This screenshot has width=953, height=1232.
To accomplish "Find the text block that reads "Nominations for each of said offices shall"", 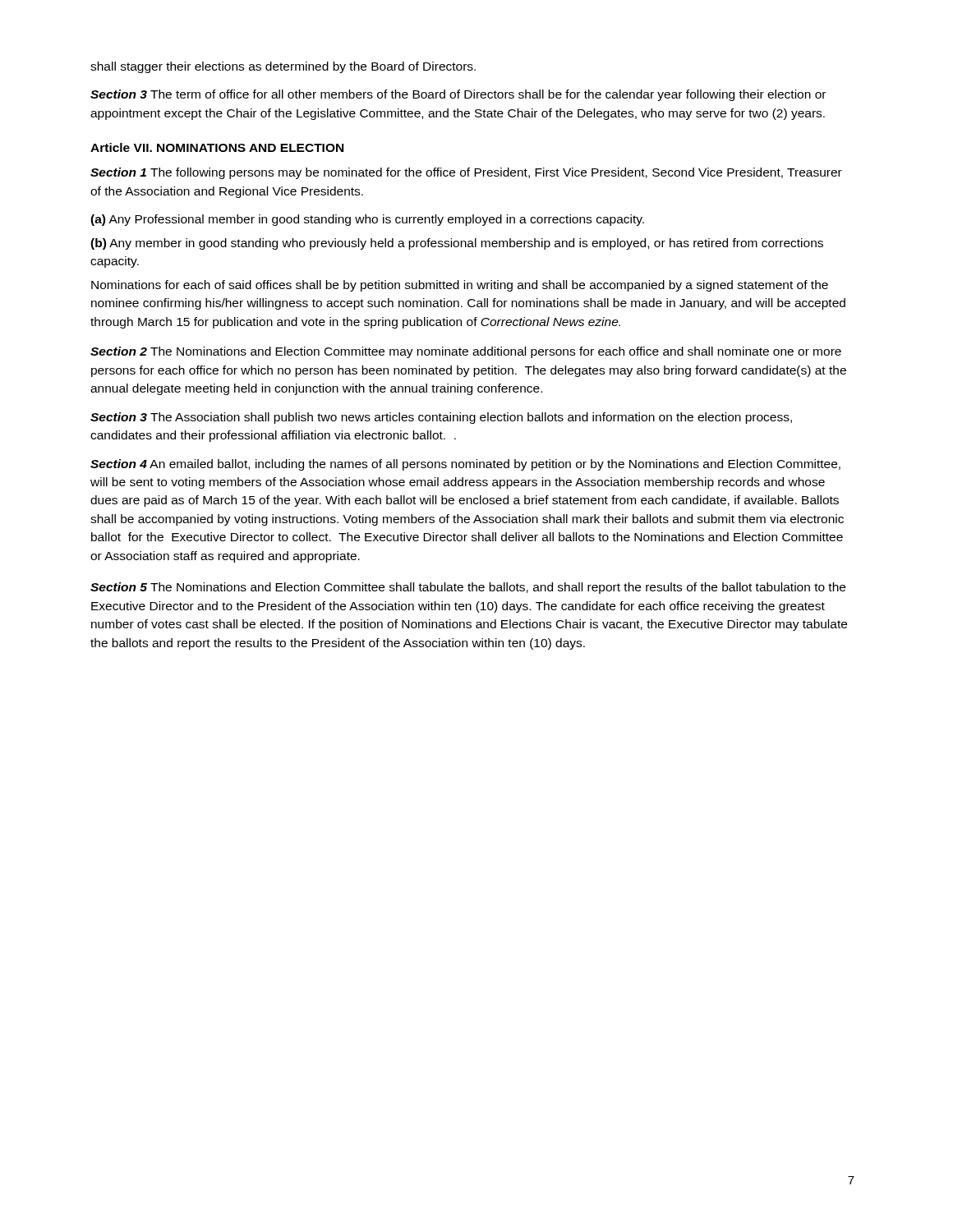I will pos(468,303).
